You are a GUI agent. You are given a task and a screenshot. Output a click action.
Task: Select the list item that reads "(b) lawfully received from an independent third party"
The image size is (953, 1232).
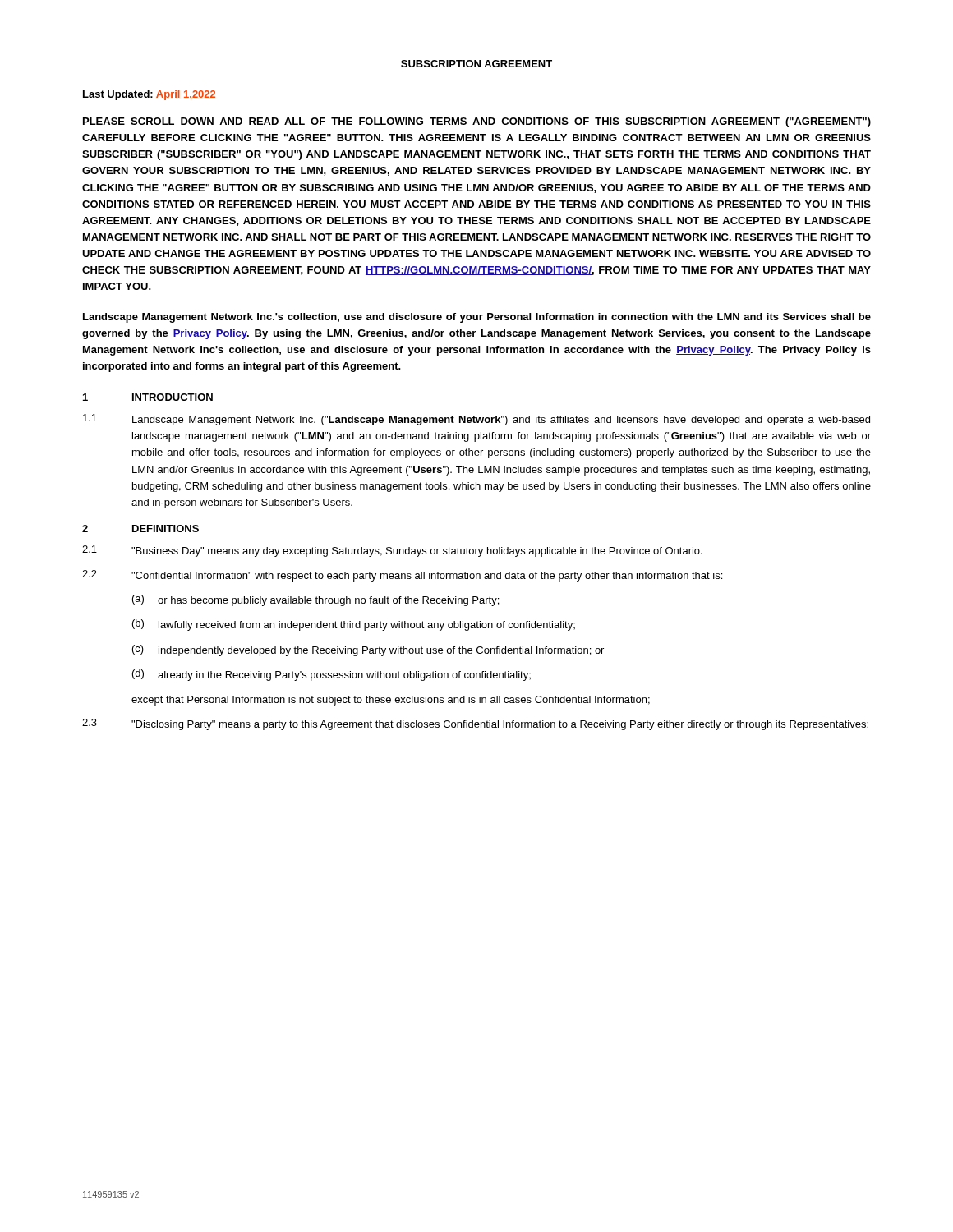[x=501, y=625]
